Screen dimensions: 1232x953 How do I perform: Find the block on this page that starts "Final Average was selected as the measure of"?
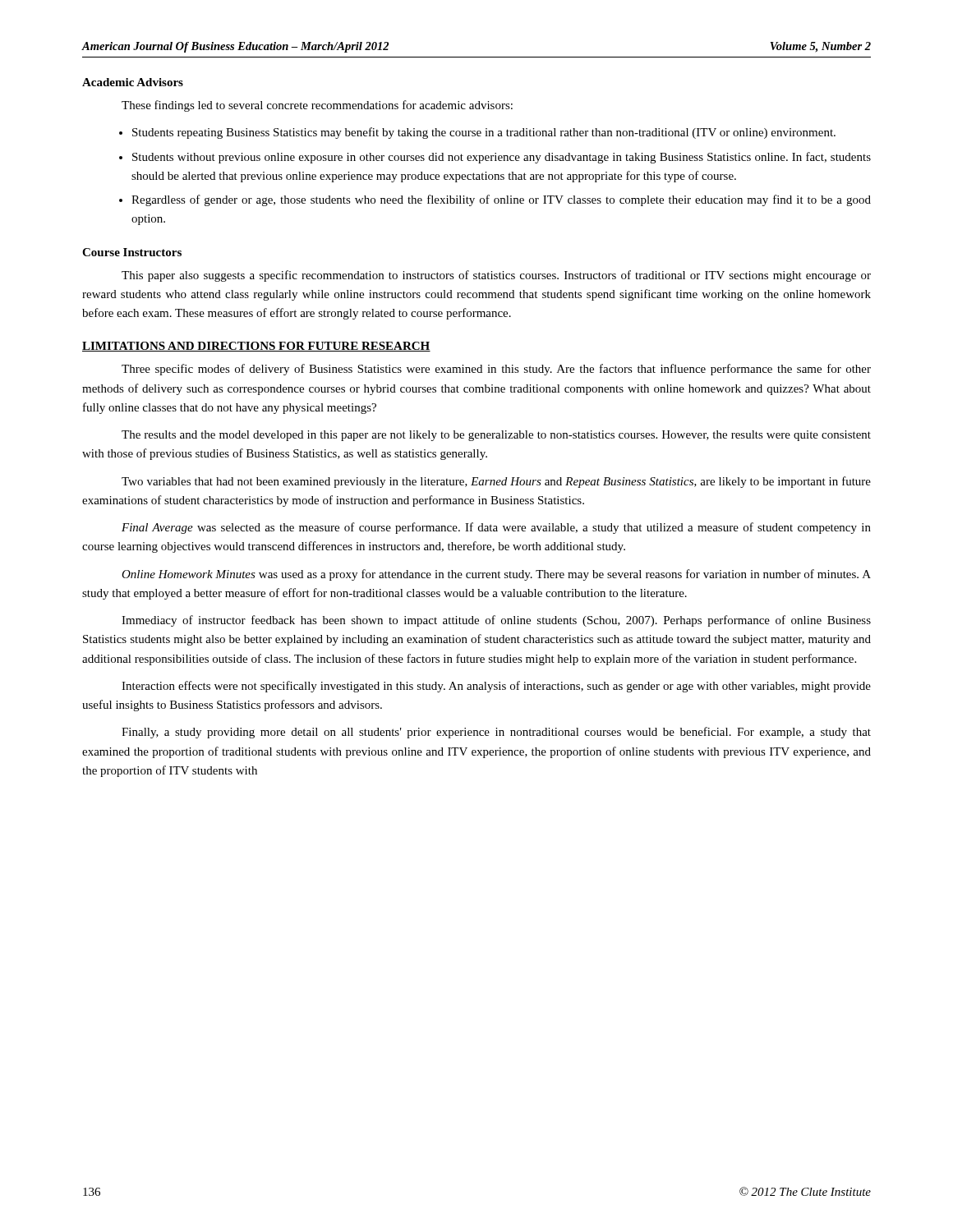pyautogui.click(x=476, y=537)
